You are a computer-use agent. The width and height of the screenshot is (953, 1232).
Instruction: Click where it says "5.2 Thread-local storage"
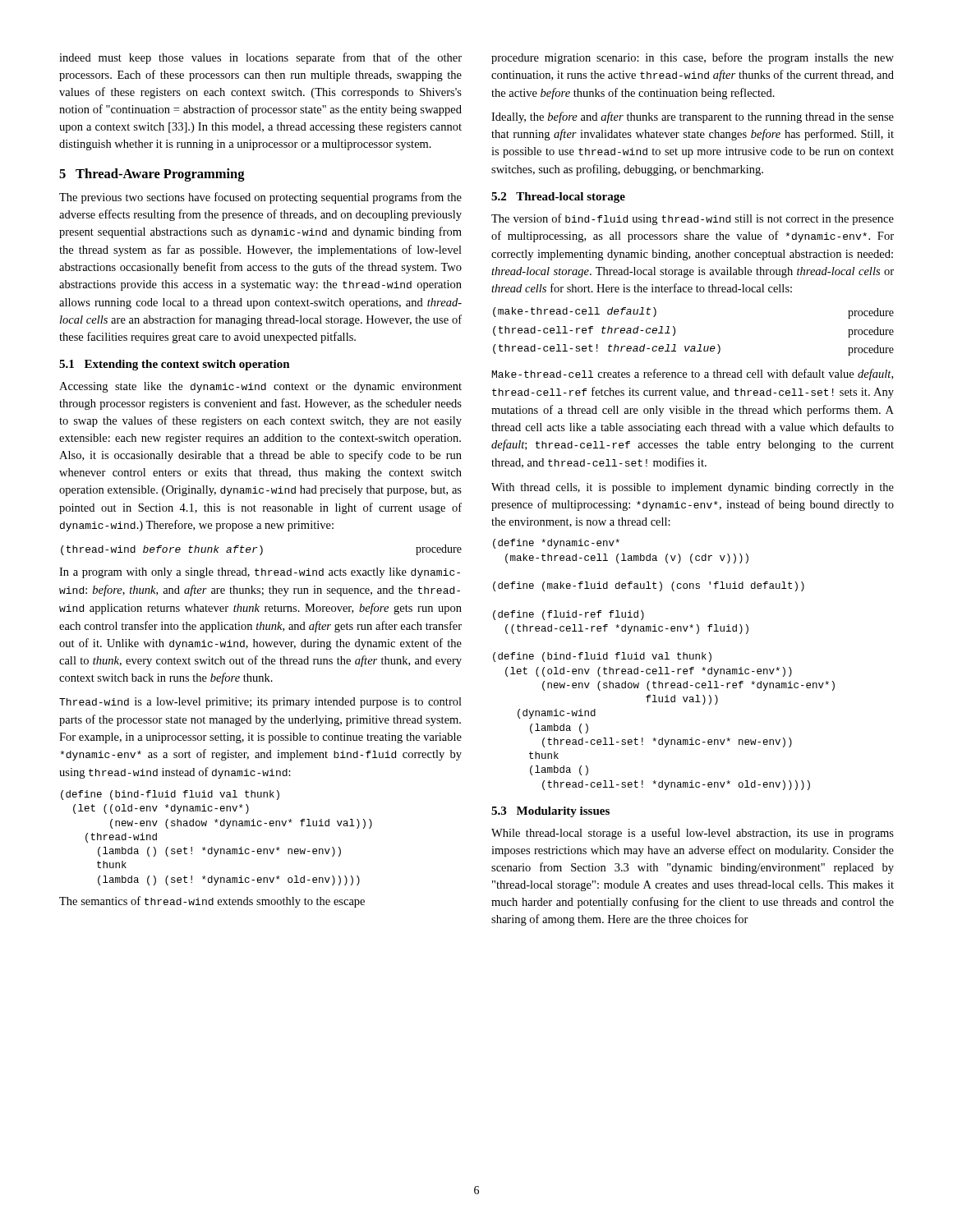(558, 198)
